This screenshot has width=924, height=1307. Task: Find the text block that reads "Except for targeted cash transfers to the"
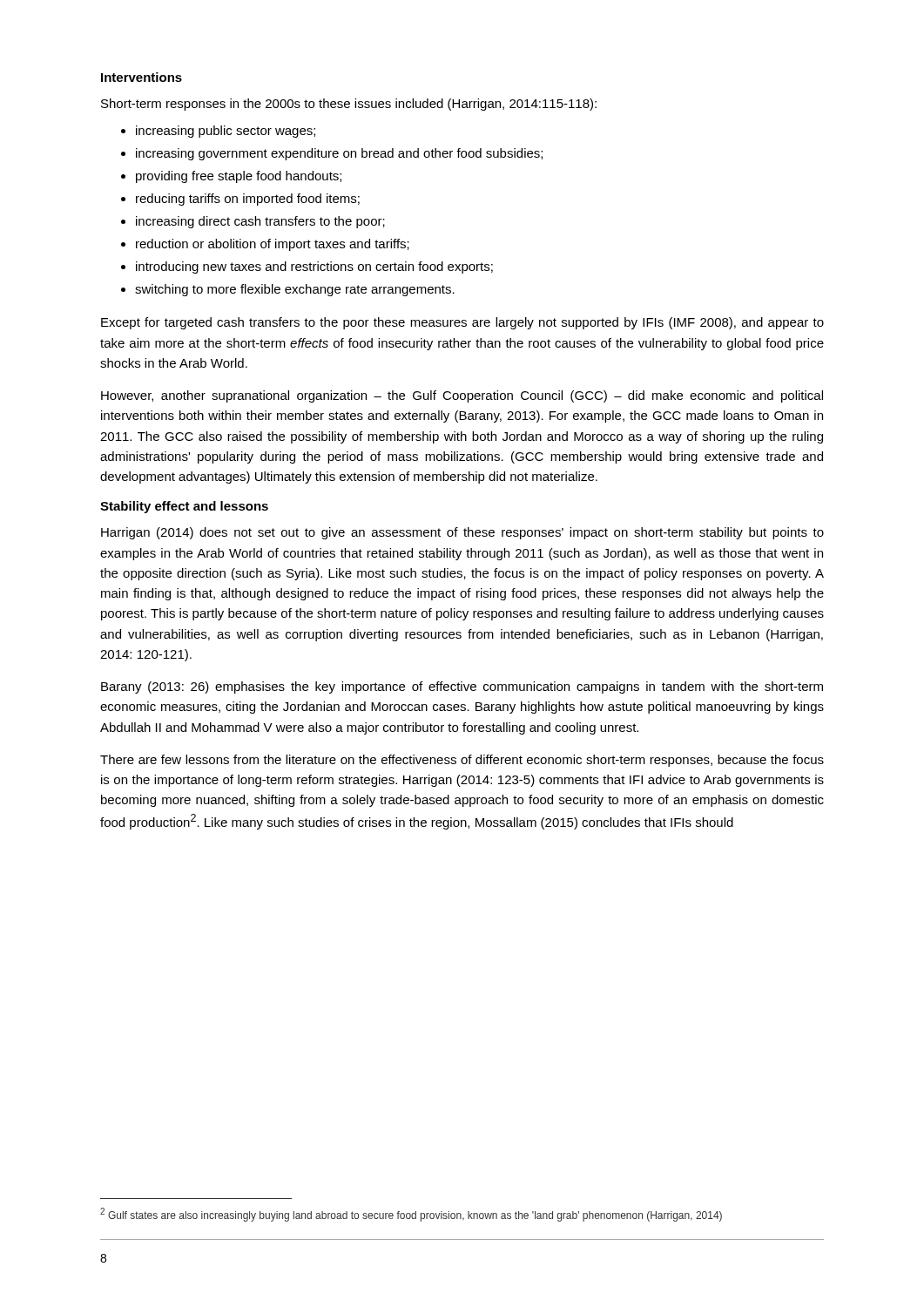462,342
